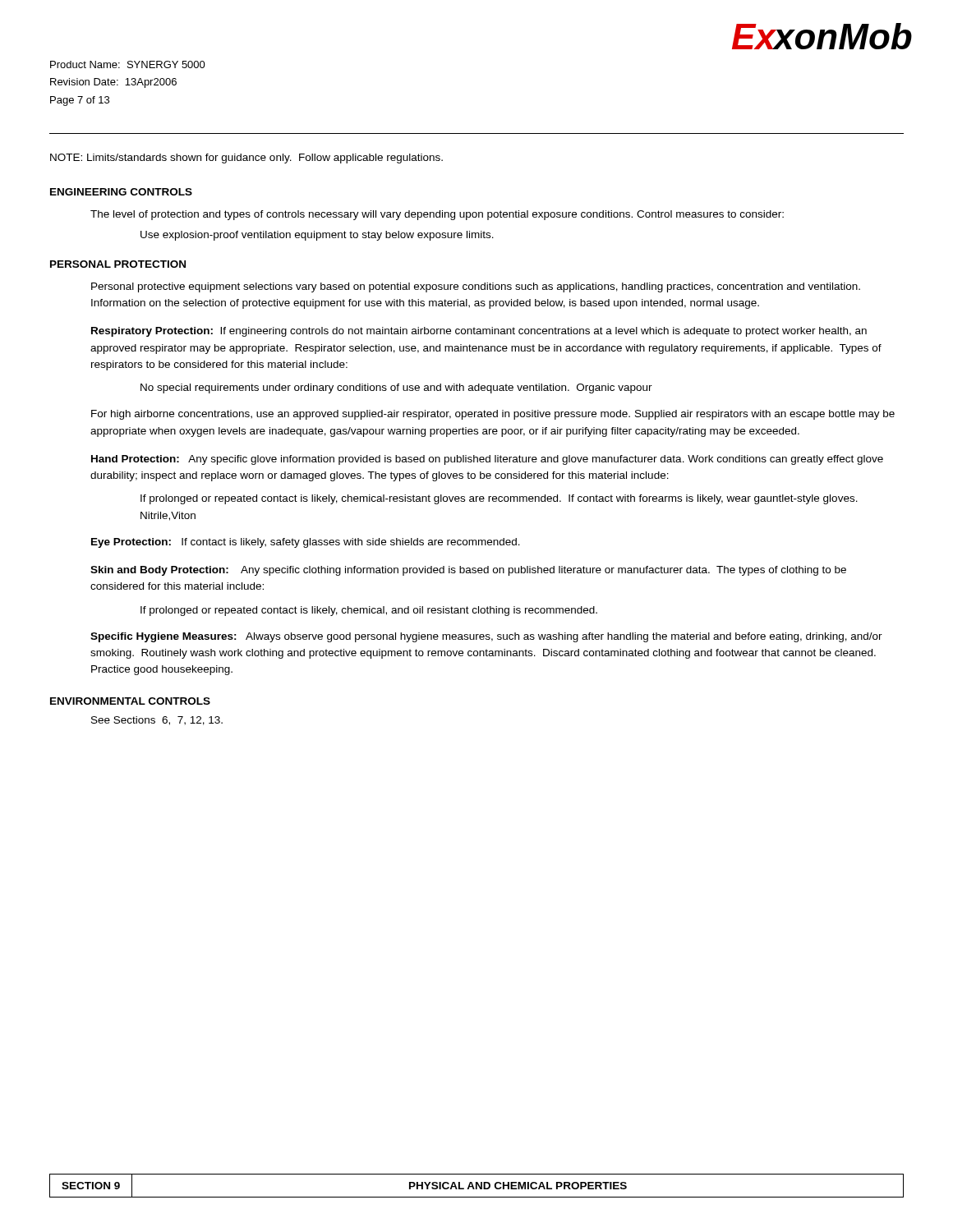Navigate to the text block starting "ENVIRONMENTAL CONTROLS"
Screen dimensions: 1232x953
coord(130,701)
